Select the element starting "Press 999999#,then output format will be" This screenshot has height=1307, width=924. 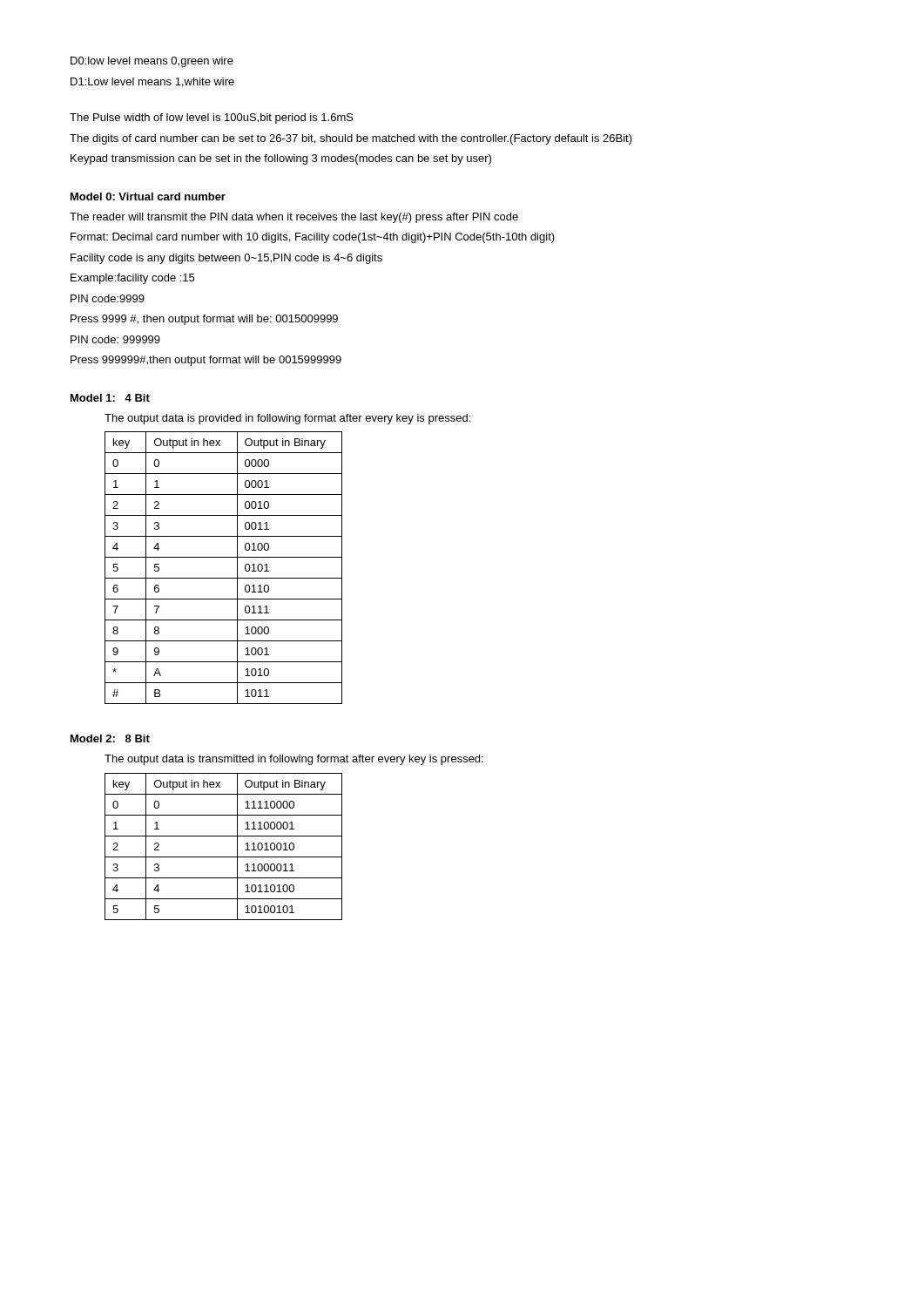coord(206,359)
